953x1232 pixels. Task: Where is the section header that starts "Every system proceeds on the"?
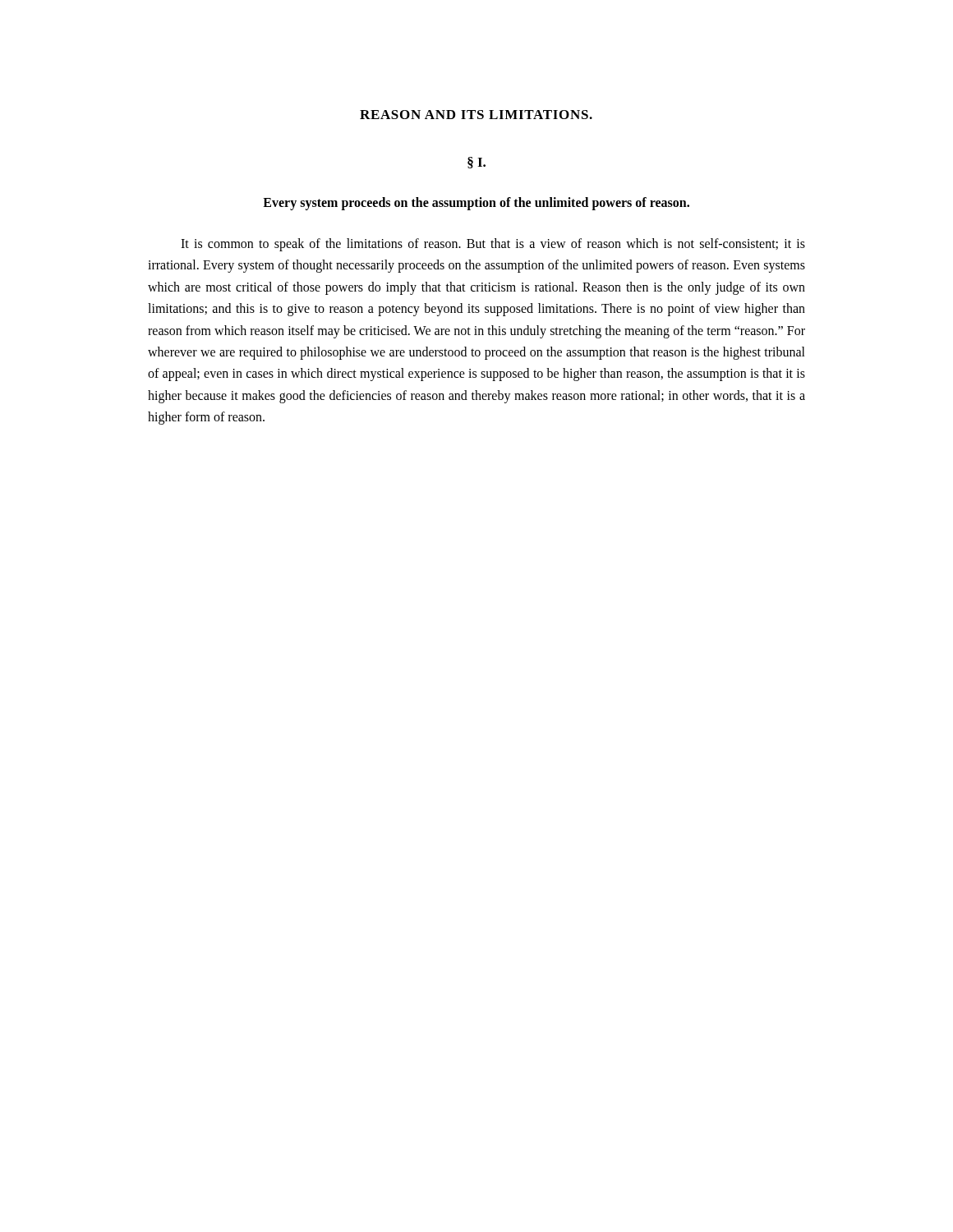pos(476,202)
